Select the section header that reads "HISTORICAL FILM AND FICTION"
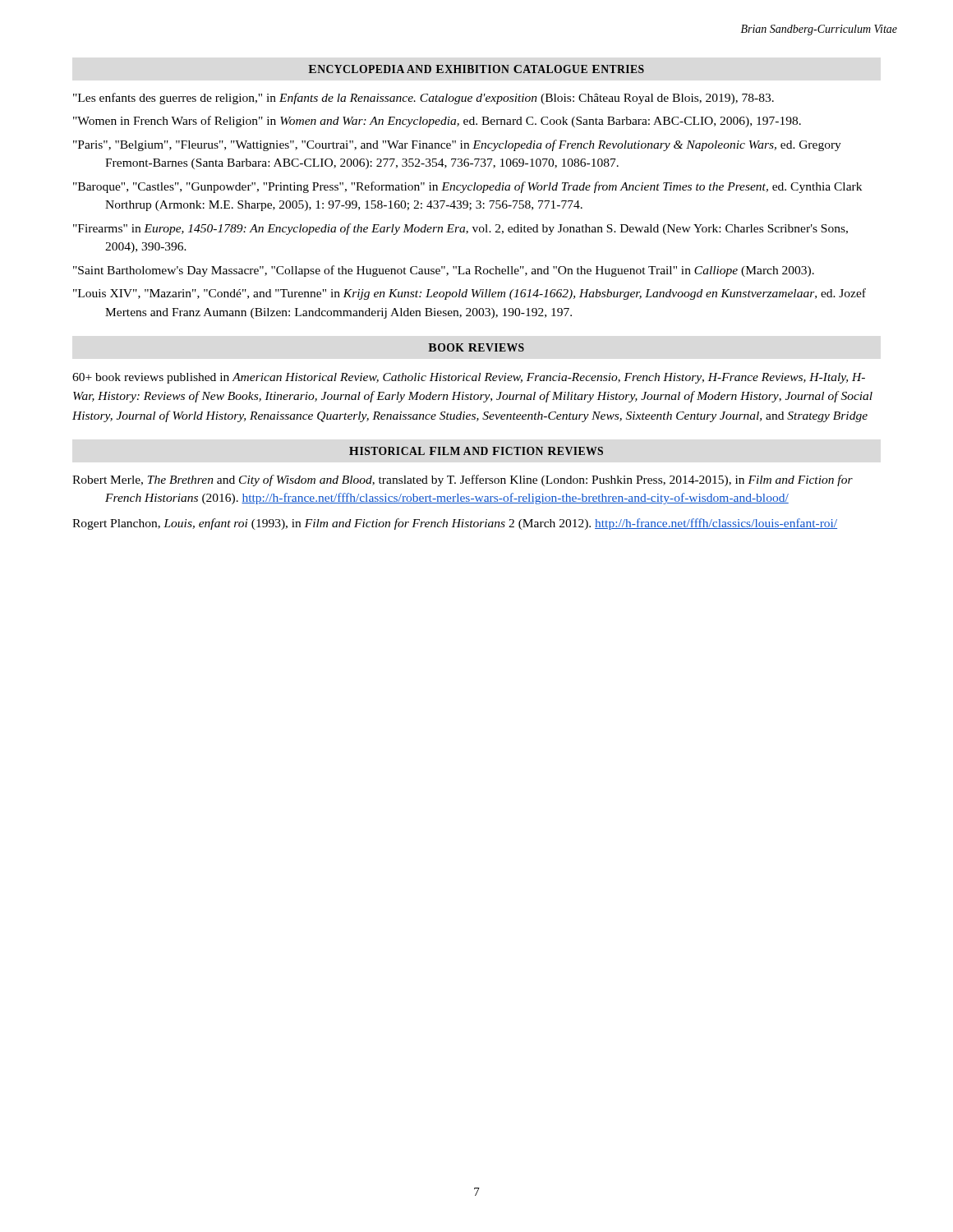953x1232 pixels. (x=476, y=450)
